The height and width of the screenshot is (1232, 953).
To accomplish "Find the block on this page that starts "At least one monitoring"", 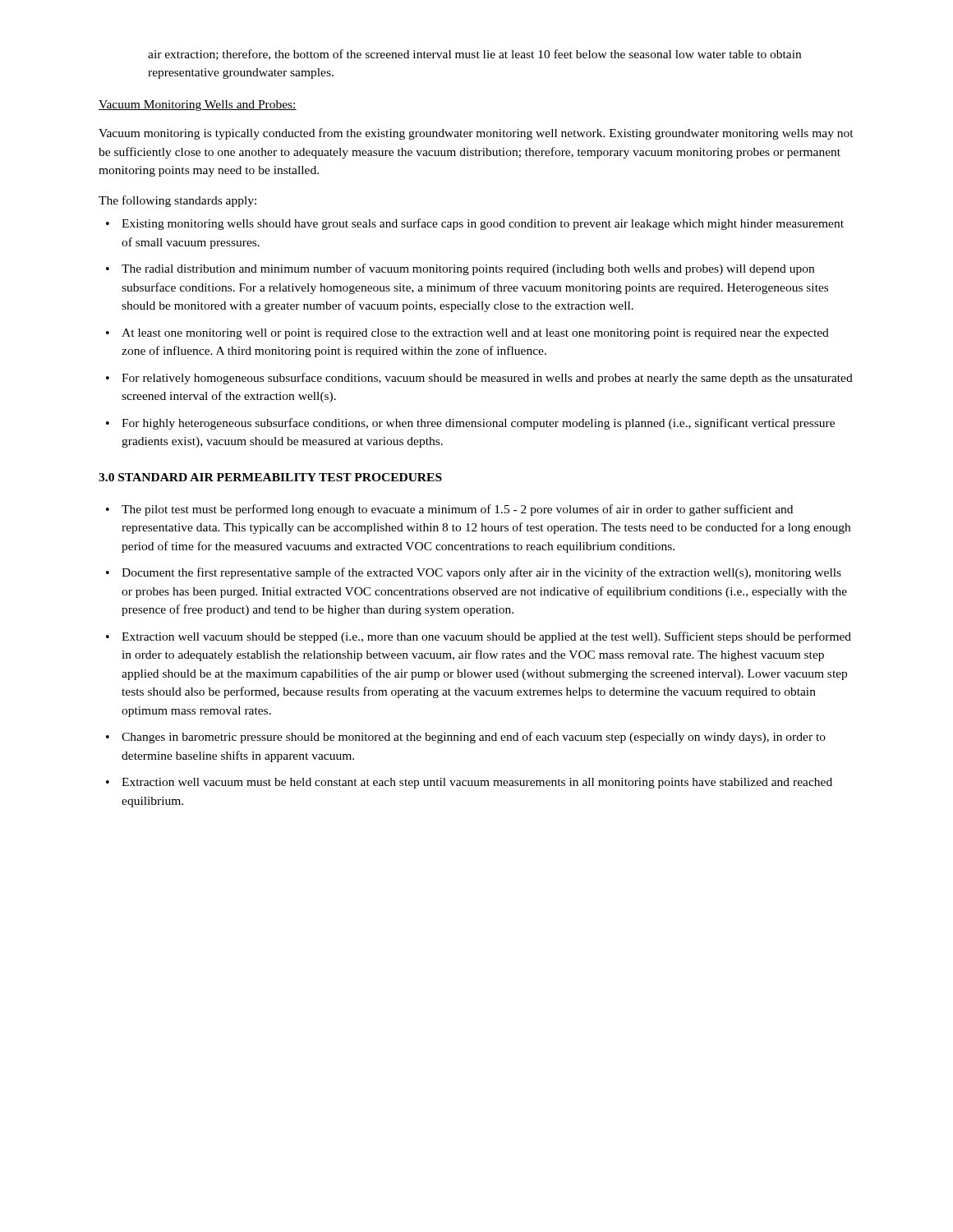I will (476, 342).
